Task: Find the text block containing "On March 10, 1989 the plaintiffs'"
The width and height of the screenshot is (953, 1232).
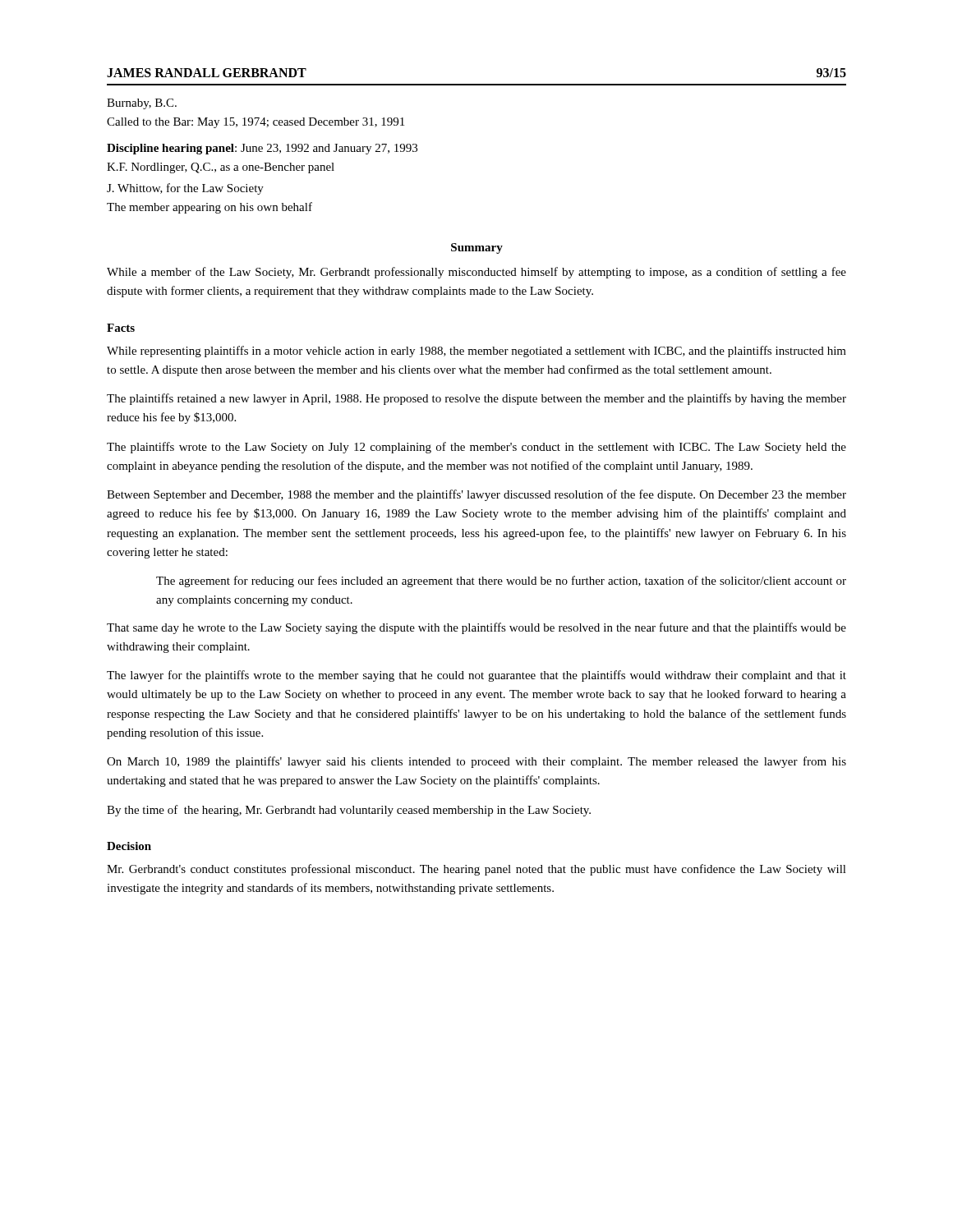Action: point(476,771)
